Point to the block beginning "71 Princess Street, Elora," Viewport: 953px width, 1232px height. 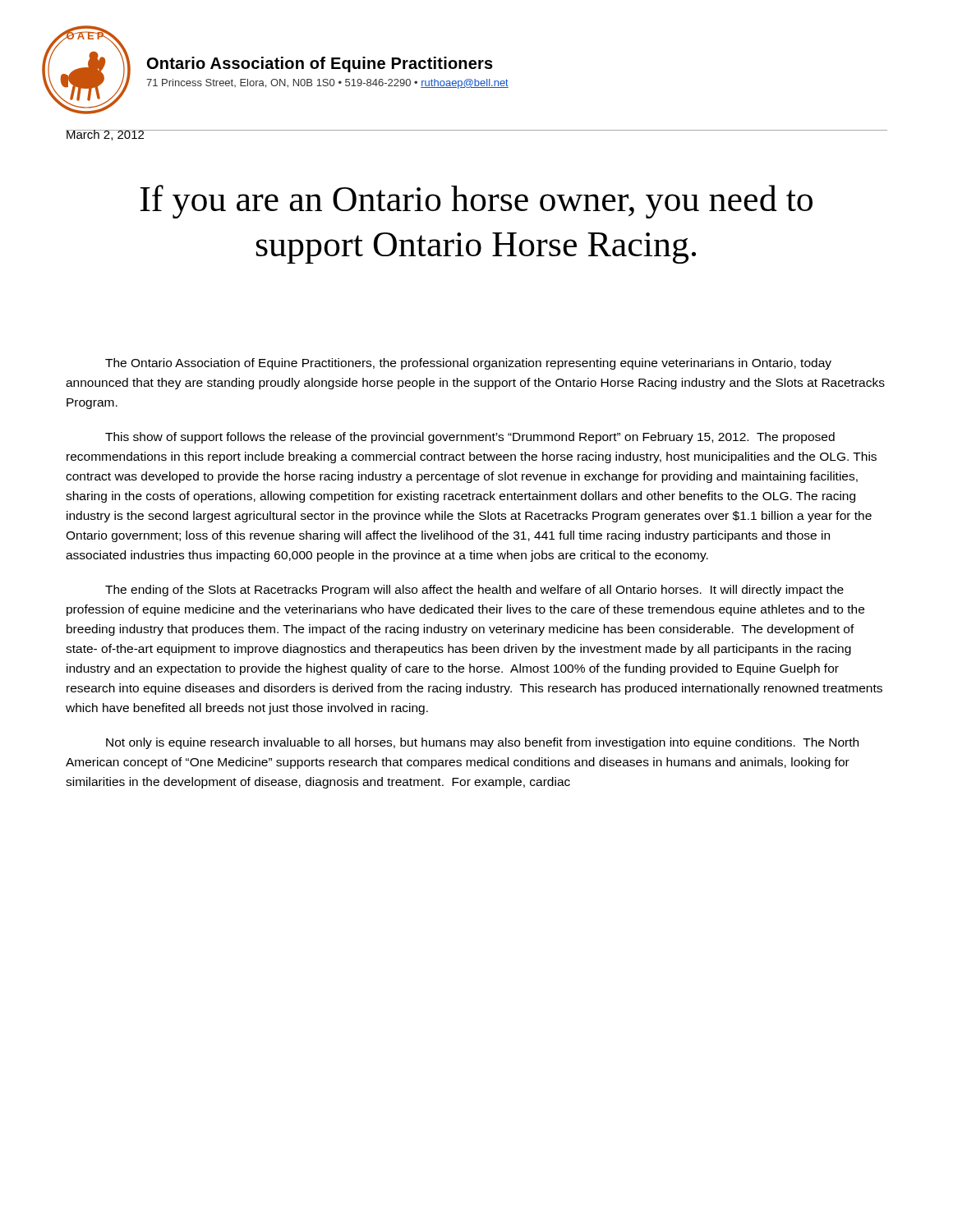[x=327, y=83]
